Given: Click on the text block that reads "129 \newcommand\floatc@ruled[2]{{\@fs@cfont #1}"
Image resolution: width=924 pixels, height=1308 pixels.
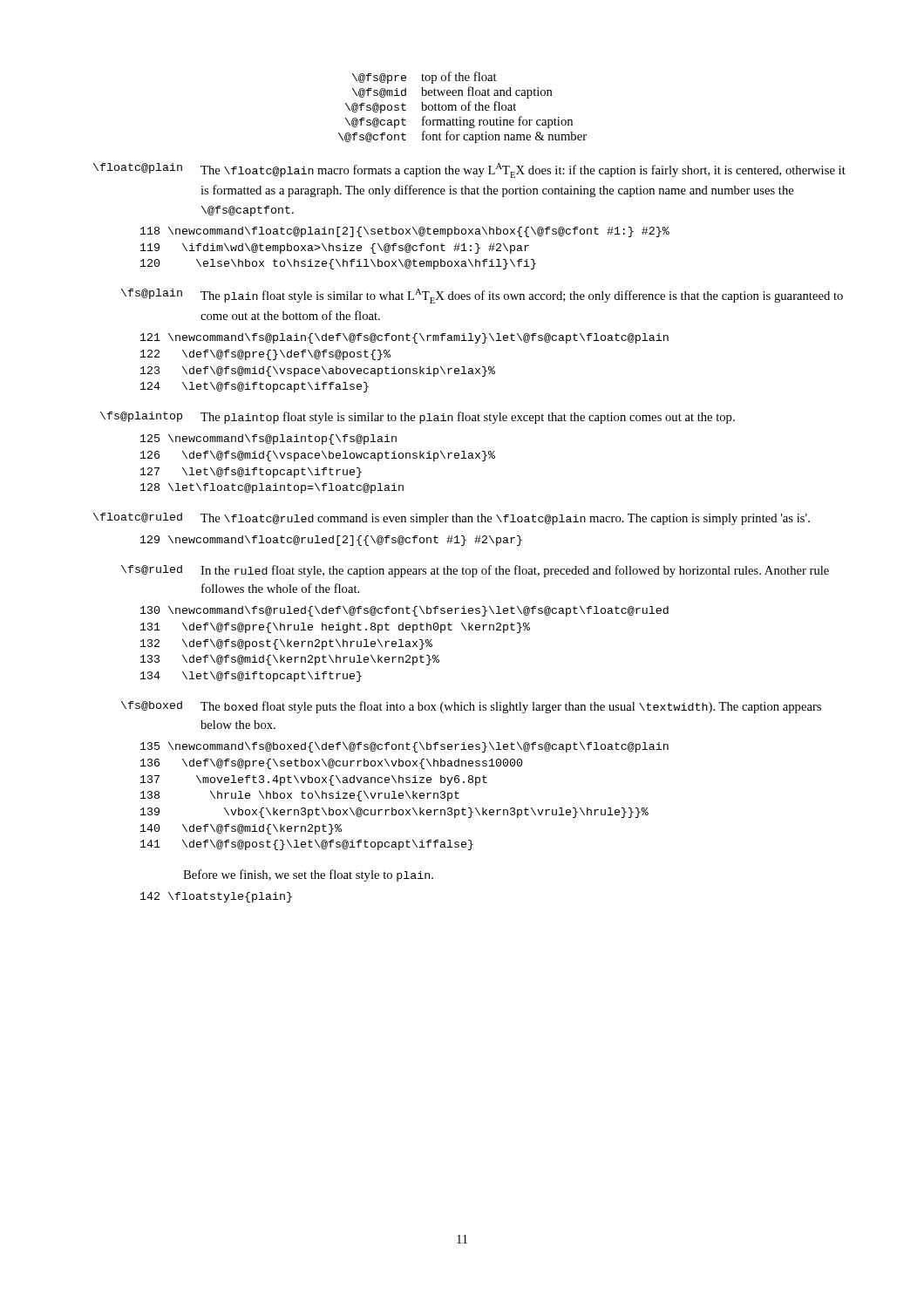Looking at the screenshot, I should click(x=497, y=541).
